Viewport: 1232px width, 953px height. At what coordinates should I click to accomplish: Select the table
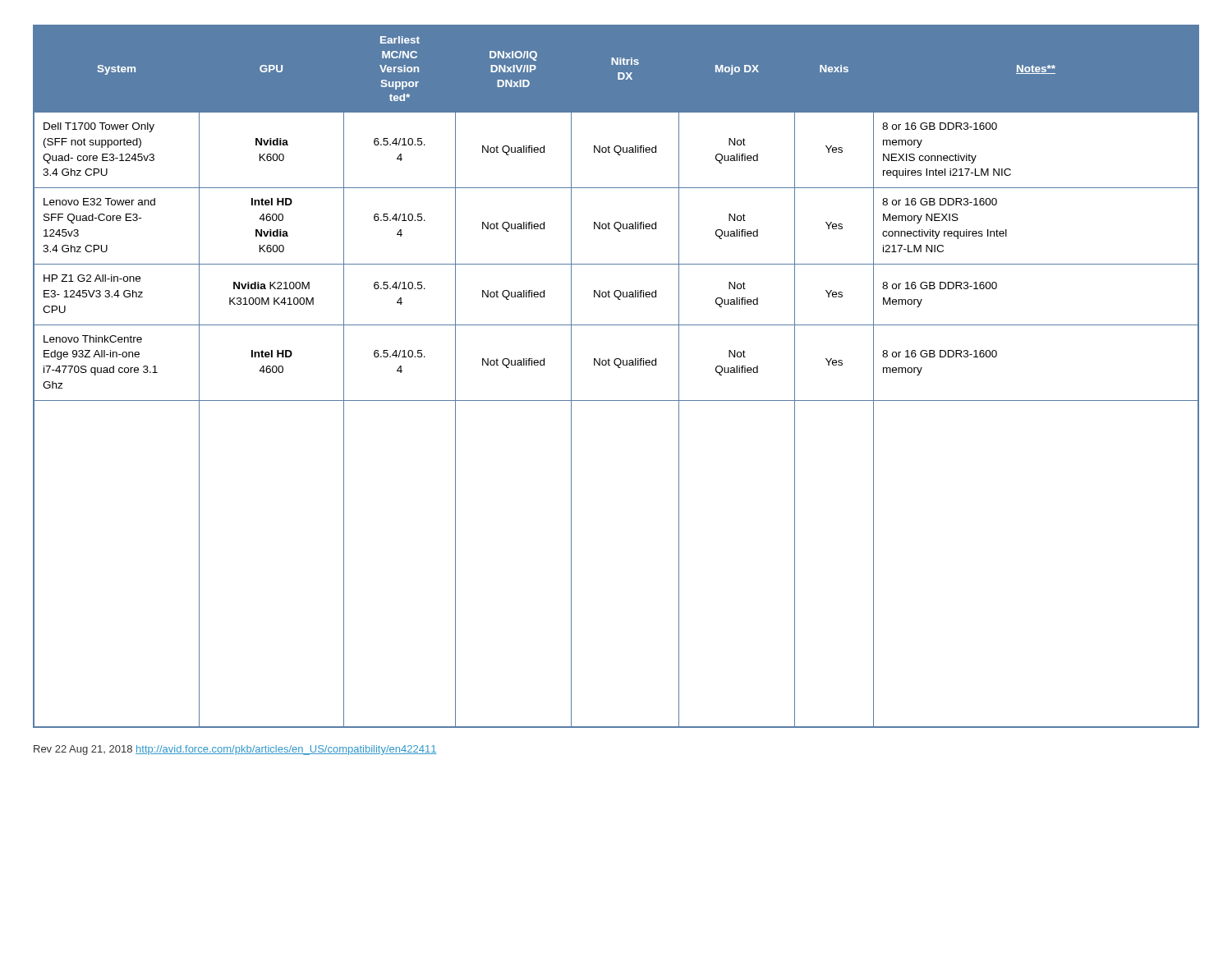(x=616, y=376)
